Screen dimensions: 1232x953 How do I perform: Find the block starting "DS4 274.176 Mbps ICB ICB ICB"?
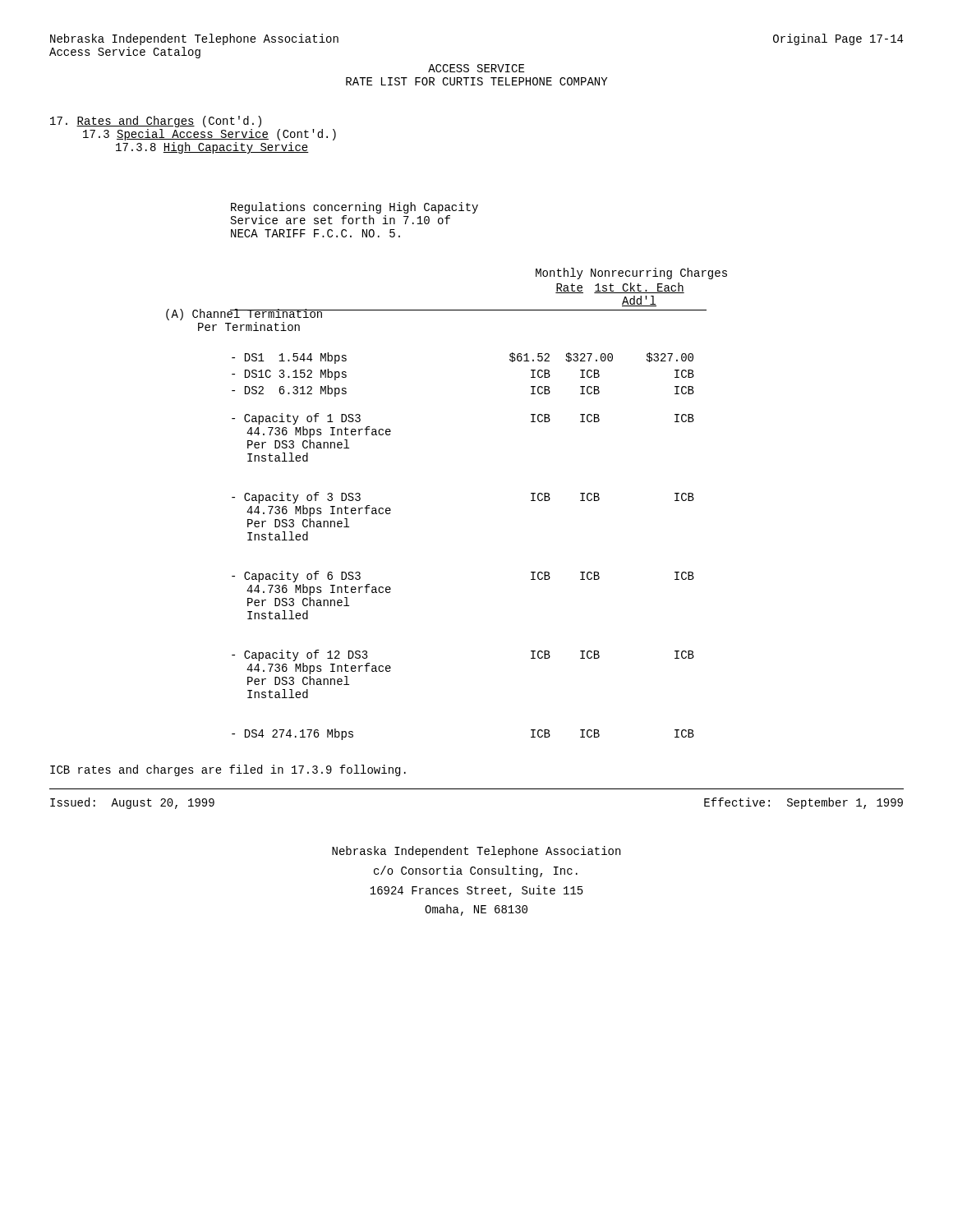tap(290, 734)
